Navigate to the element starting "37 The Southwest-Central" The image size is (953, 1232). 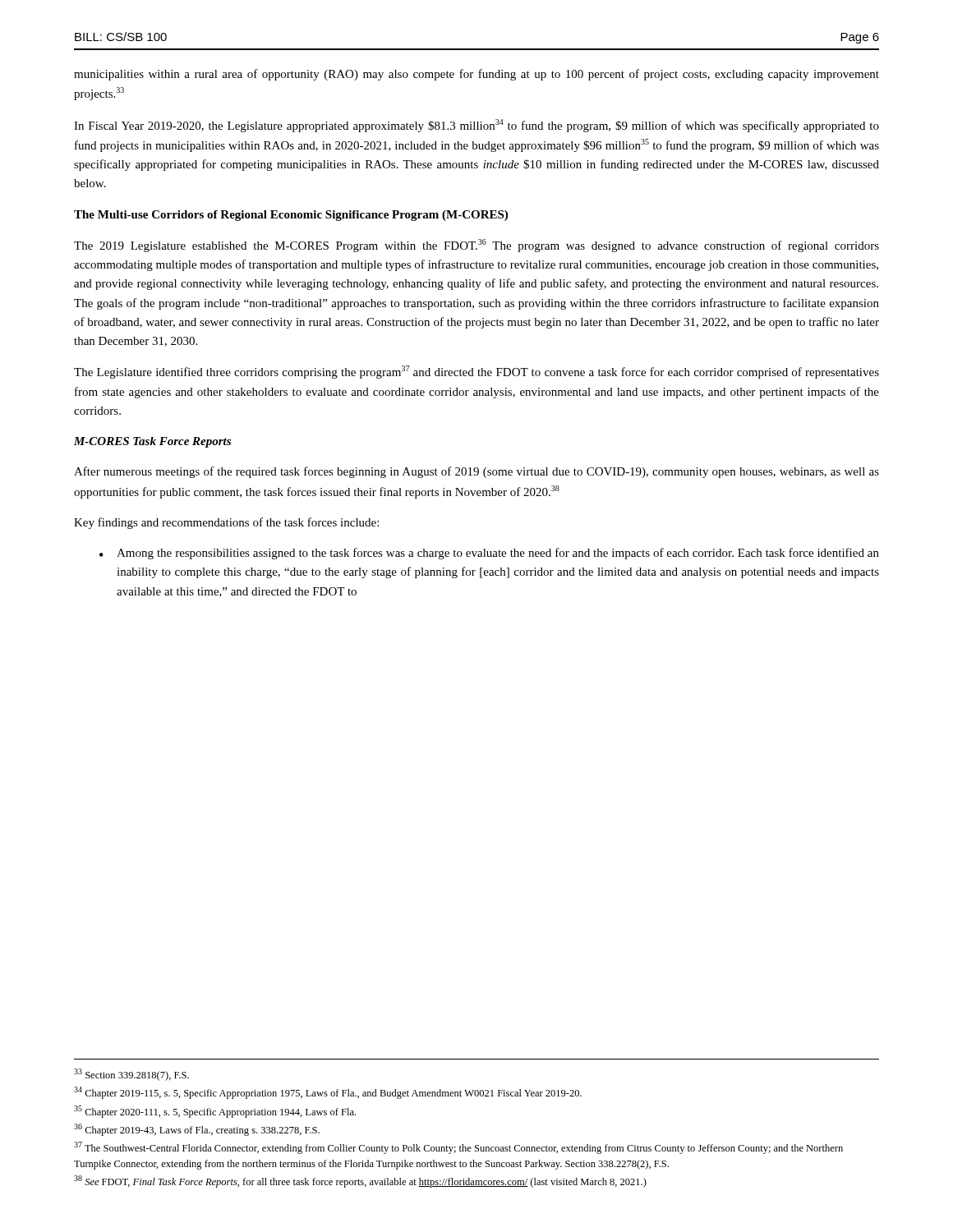459,1155
